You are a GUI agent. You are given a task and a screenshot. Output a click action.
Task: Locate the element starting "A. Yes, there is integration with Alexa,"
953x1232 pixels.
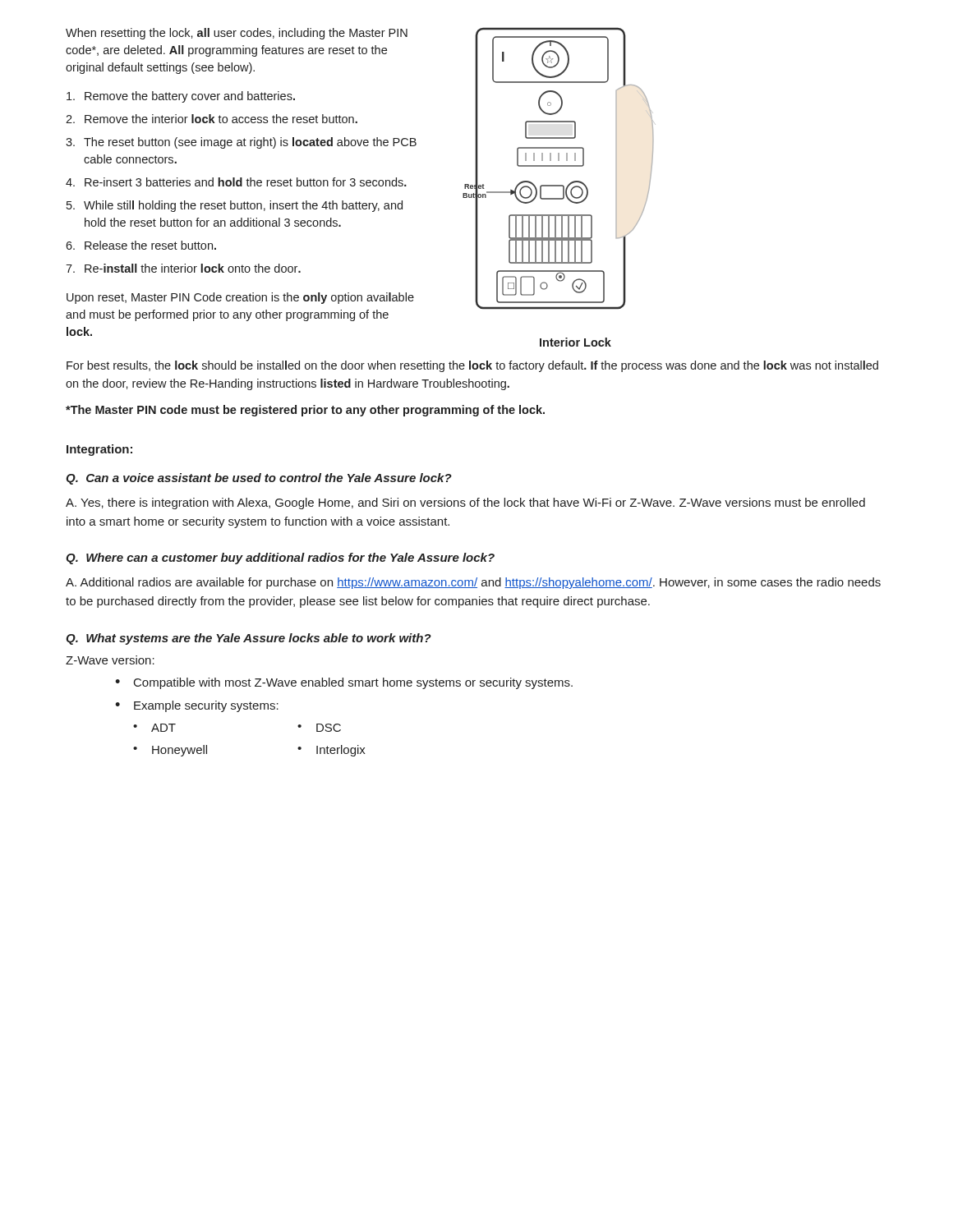(x=466, y=511)
